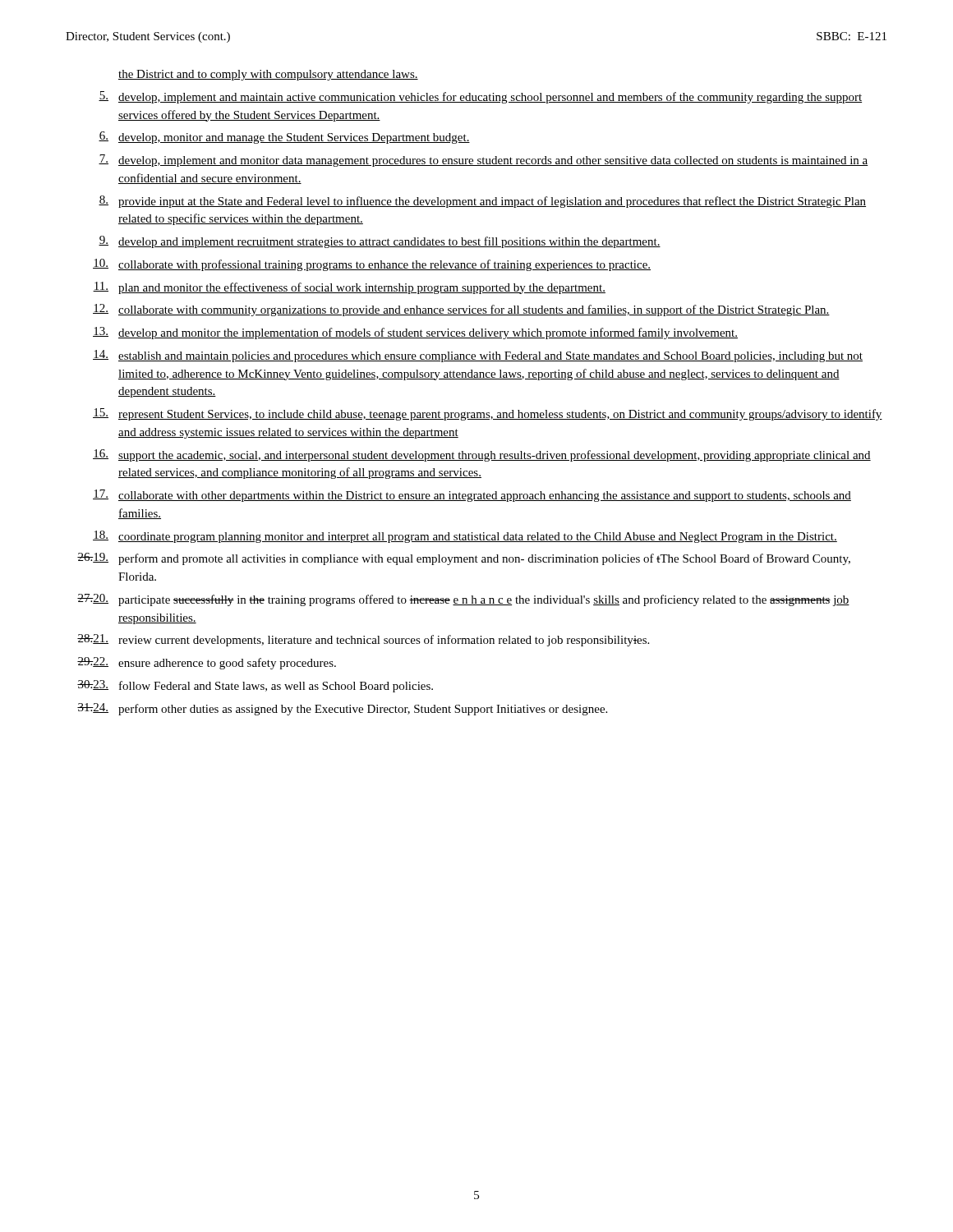Point to the block beginning "30.23. follow Federal and State laws, as"
This screenshot has height=1232, width=953.
[x=255, y=686]
